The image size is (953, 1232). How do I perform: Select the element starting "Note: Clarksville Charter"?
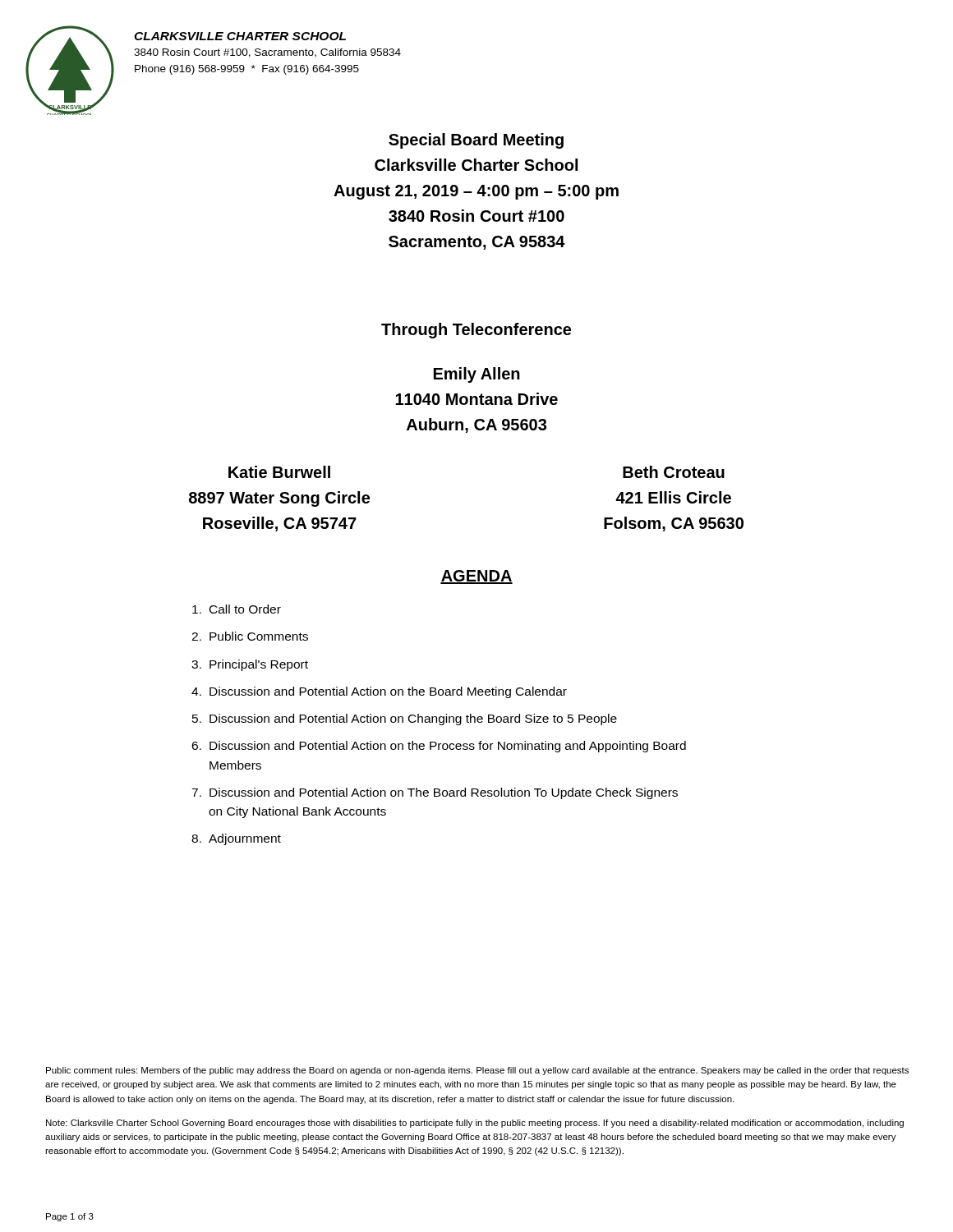(475, 1137)
